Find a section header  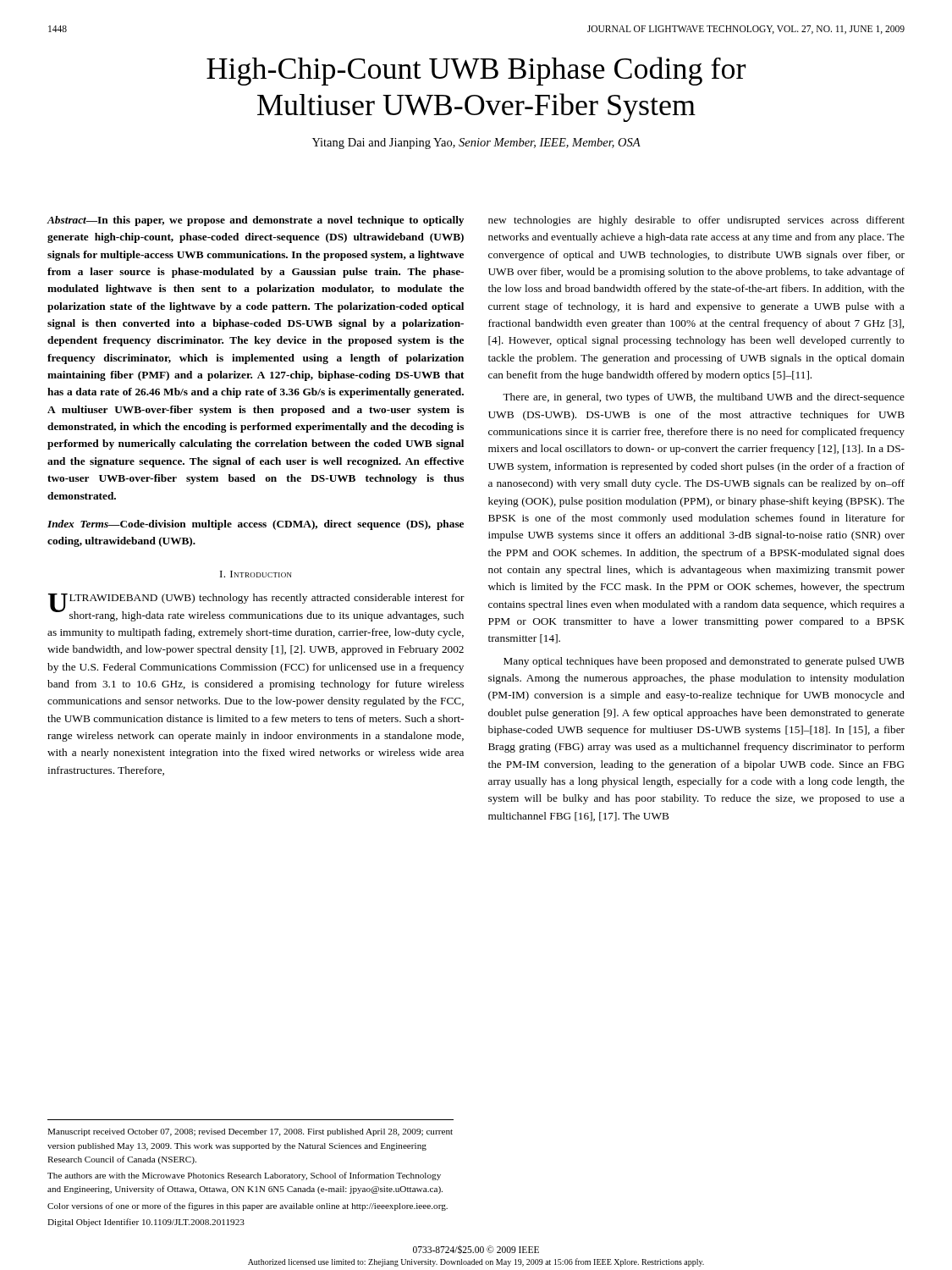[x=256, y=574]
